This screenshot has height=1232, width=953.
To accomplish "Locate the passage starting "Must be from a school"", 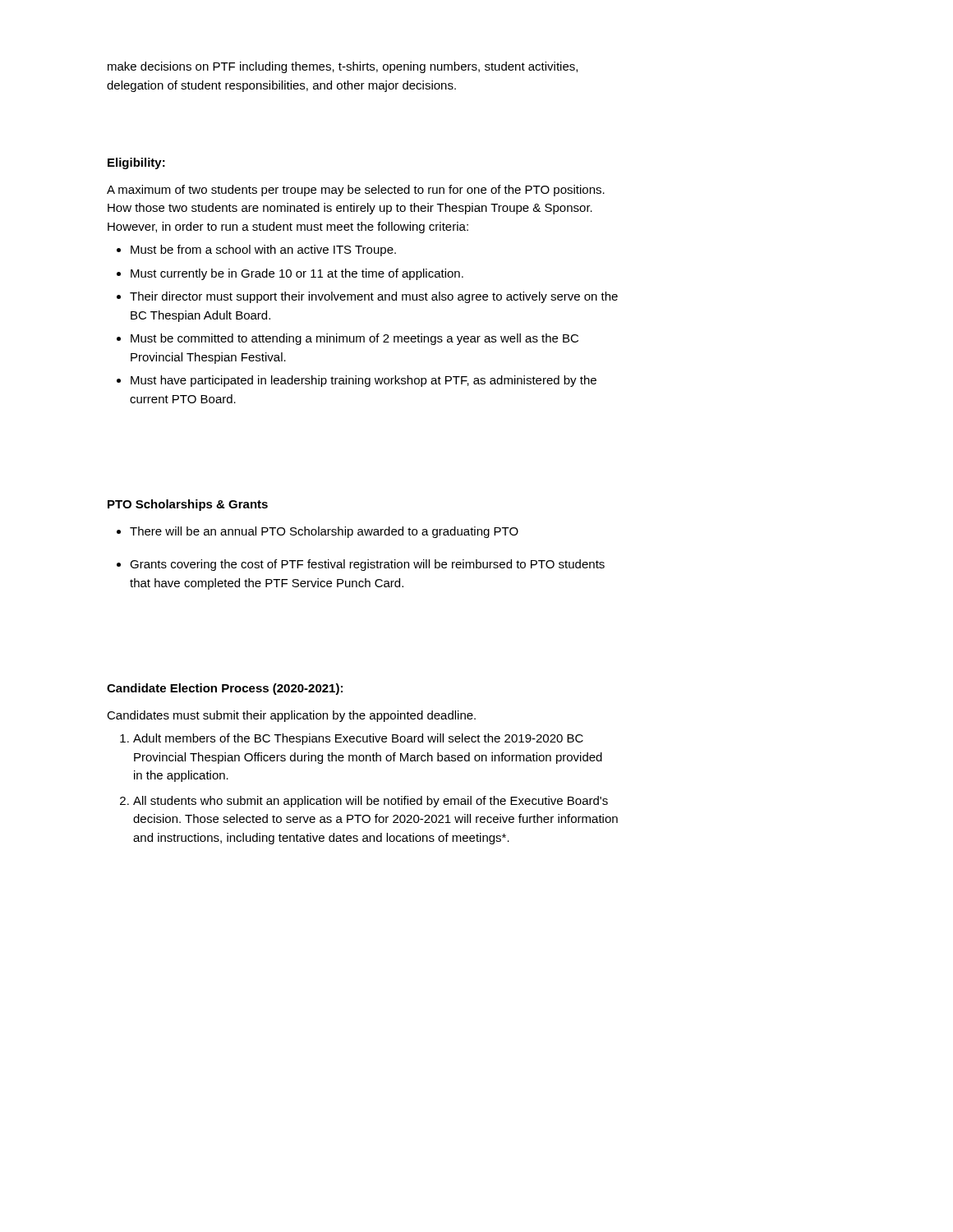I will click(263, 249).
